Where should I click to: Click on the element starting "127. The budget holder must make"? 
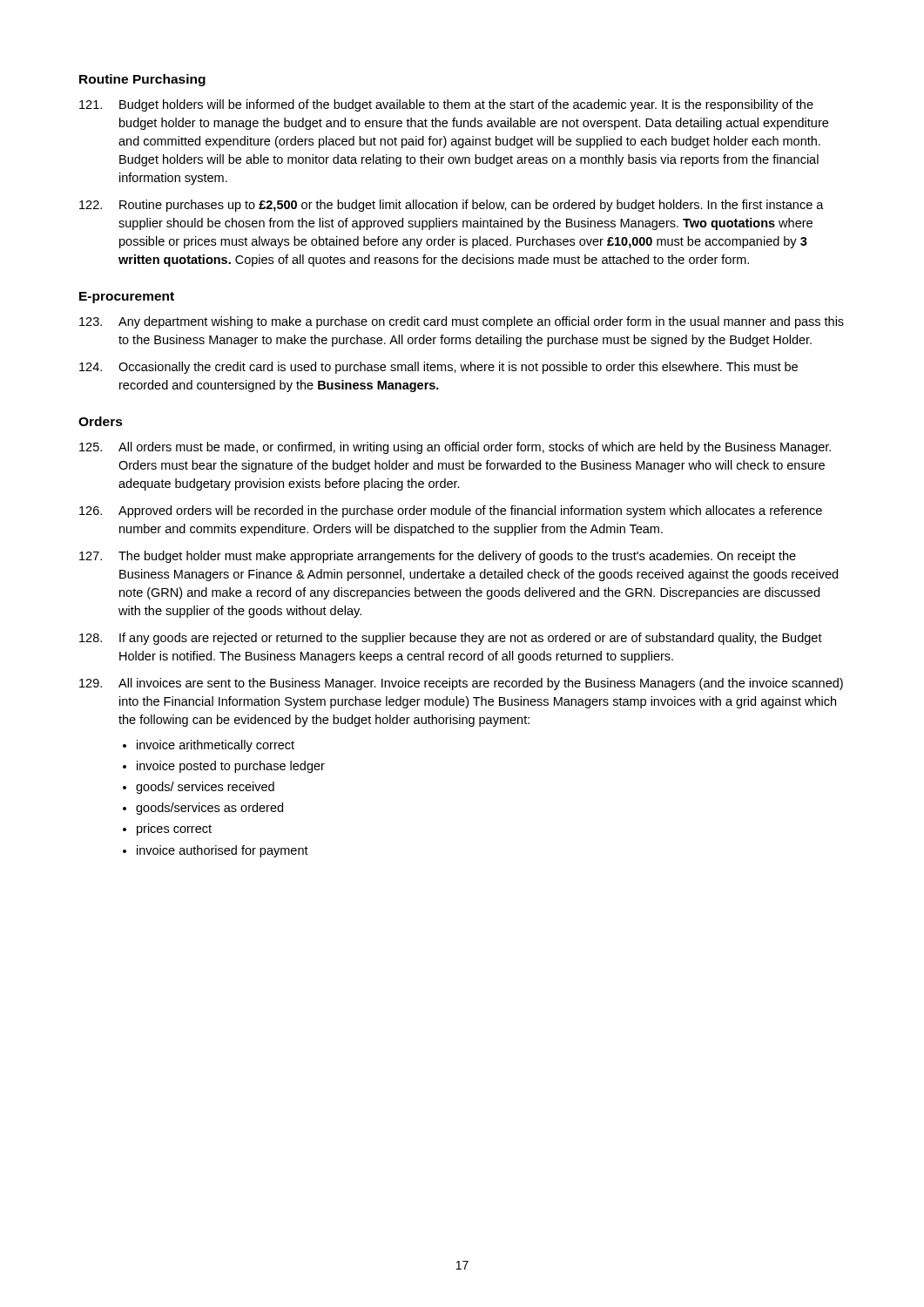point(462,584)
